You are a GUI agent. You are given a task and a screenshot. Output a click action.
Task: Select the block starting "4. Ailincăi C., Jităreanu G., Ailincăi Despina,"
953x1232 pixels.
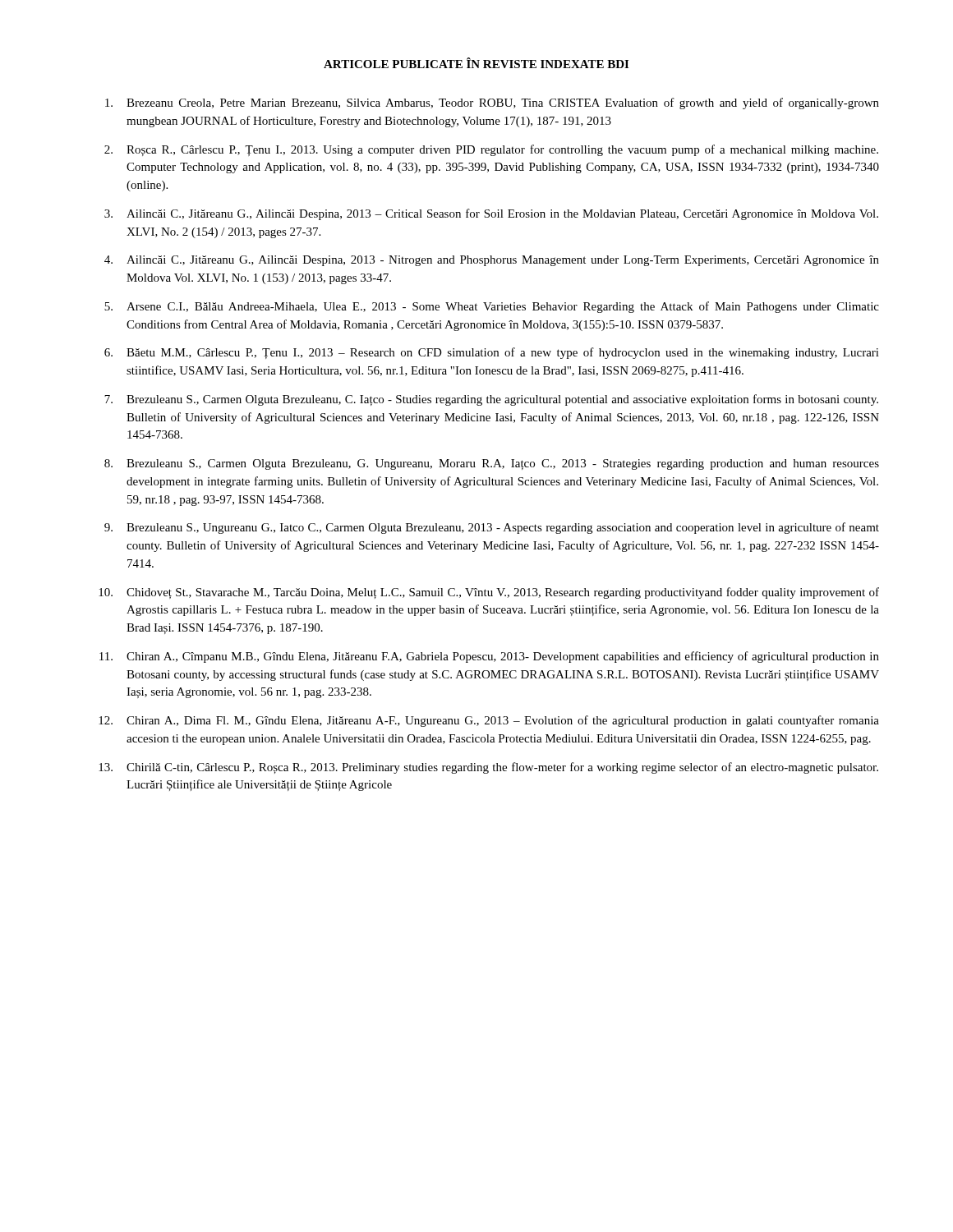(x=476, y=269)
